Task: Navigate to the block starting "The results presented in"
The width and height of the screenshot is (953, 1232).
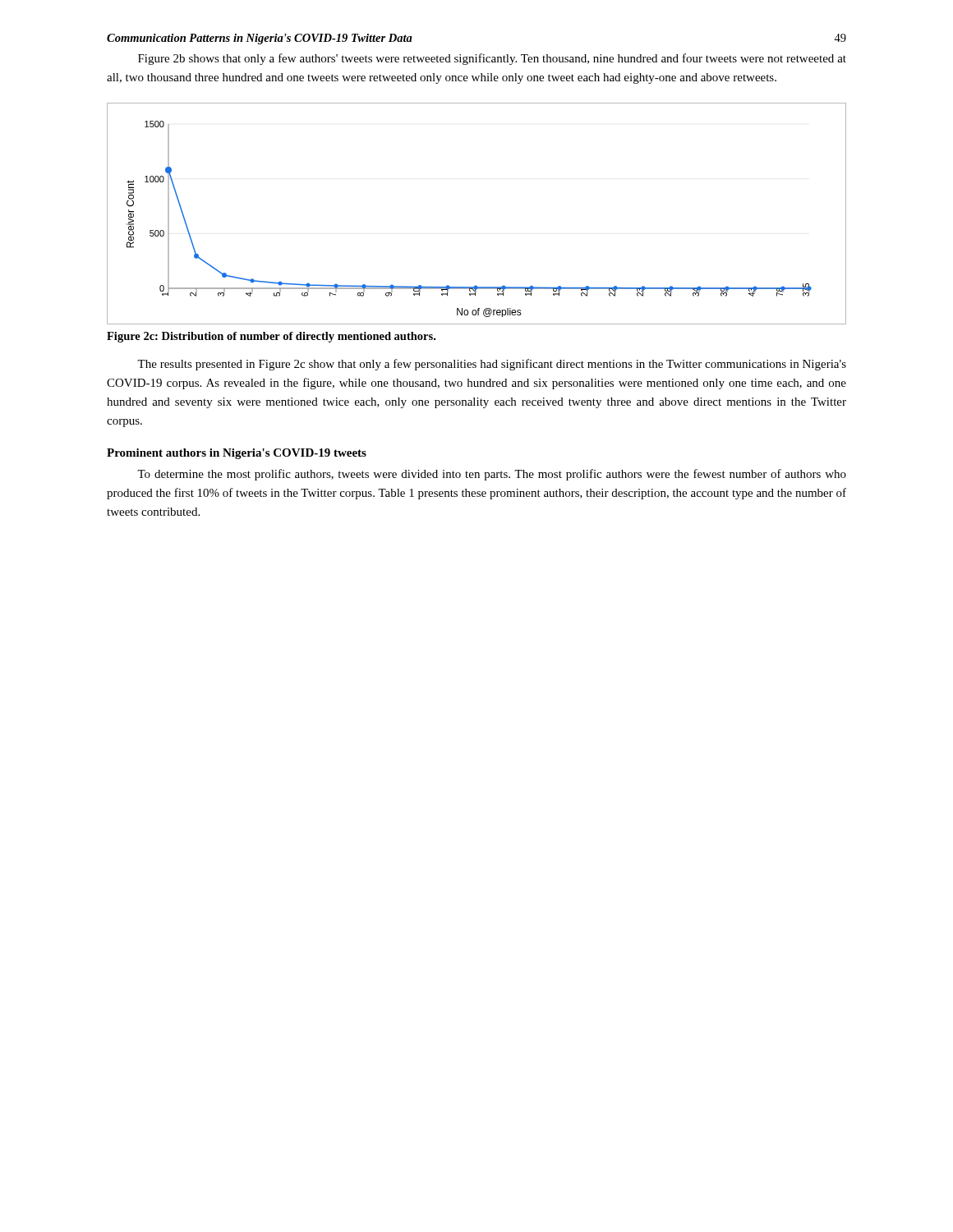Action: [476, 393]
